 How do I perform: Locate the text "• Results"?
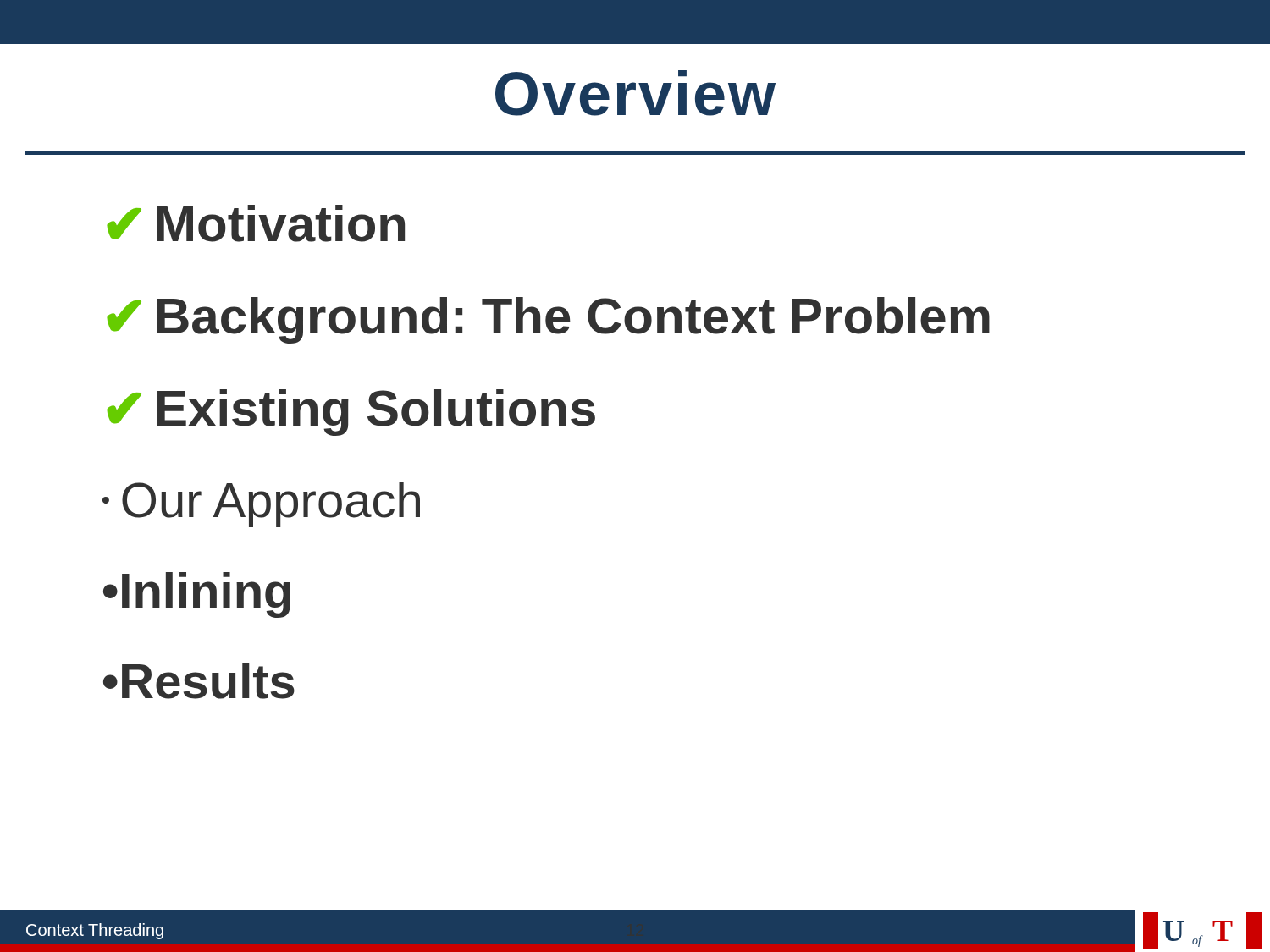[199, 681]
